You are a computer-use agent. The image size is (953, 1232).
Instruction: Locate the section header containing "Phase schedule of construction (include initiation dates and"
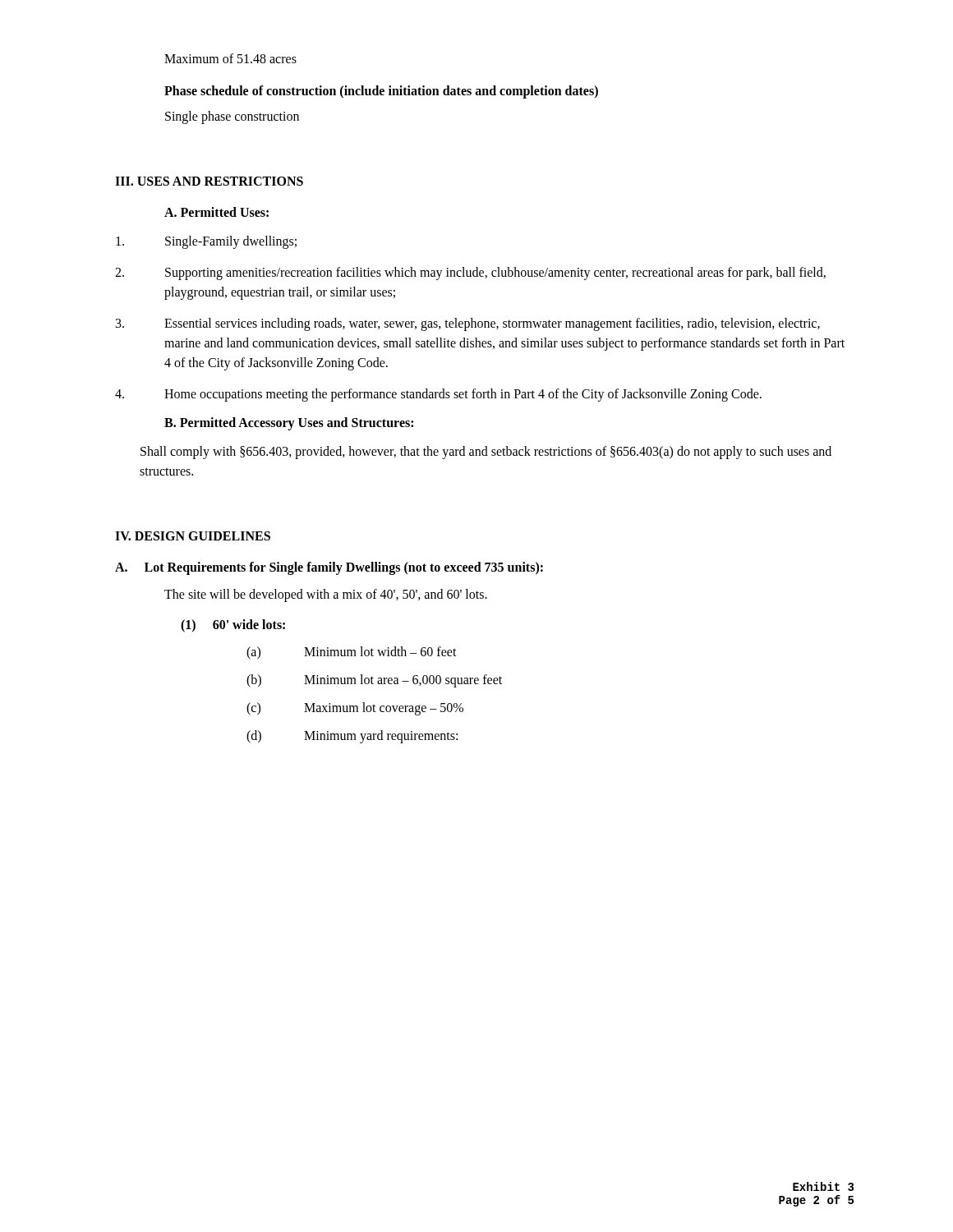[381, 91]
